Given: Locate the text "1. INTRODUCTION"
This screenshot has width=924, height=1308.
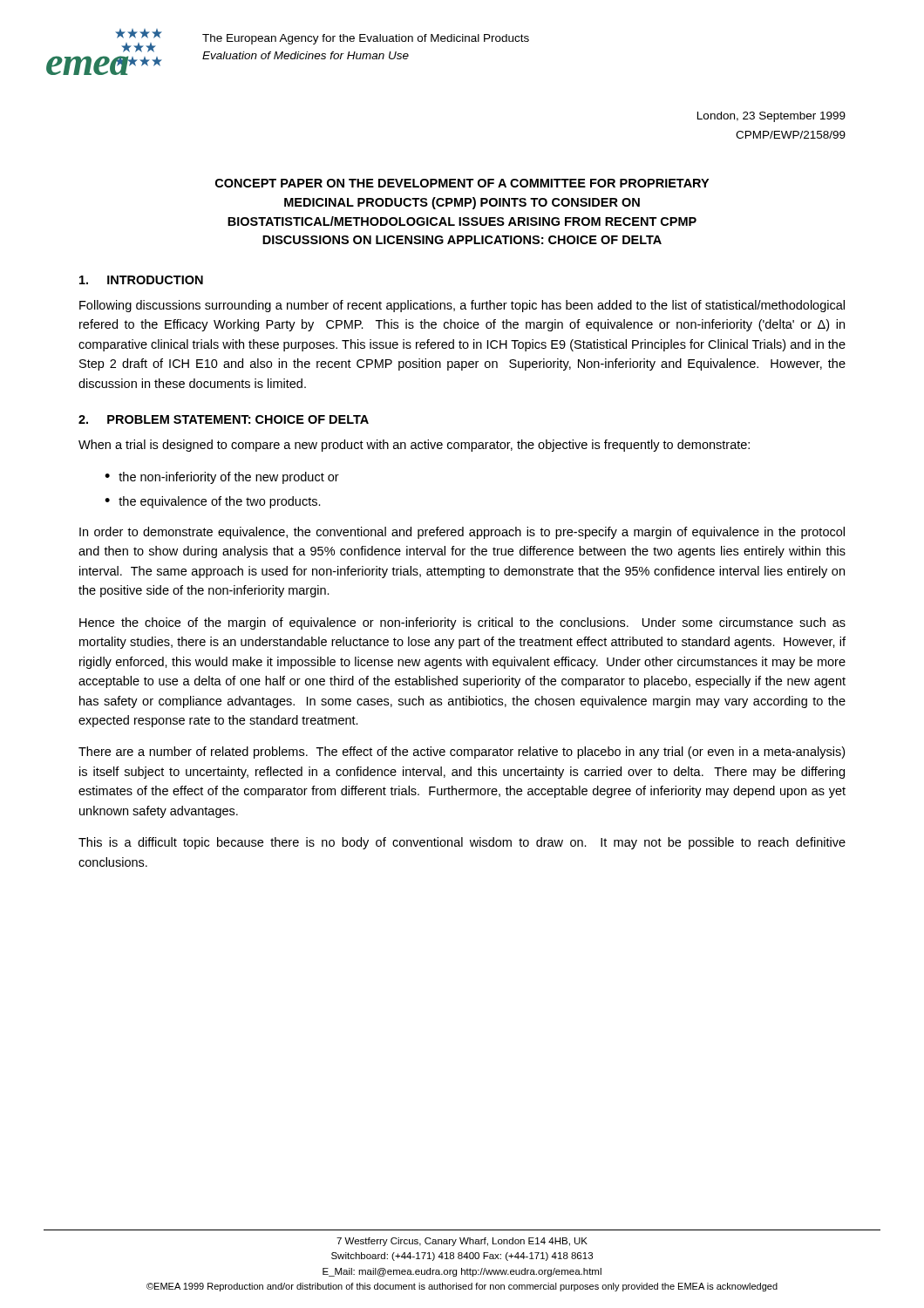Looking at the screenshot, I should point(141,280).
